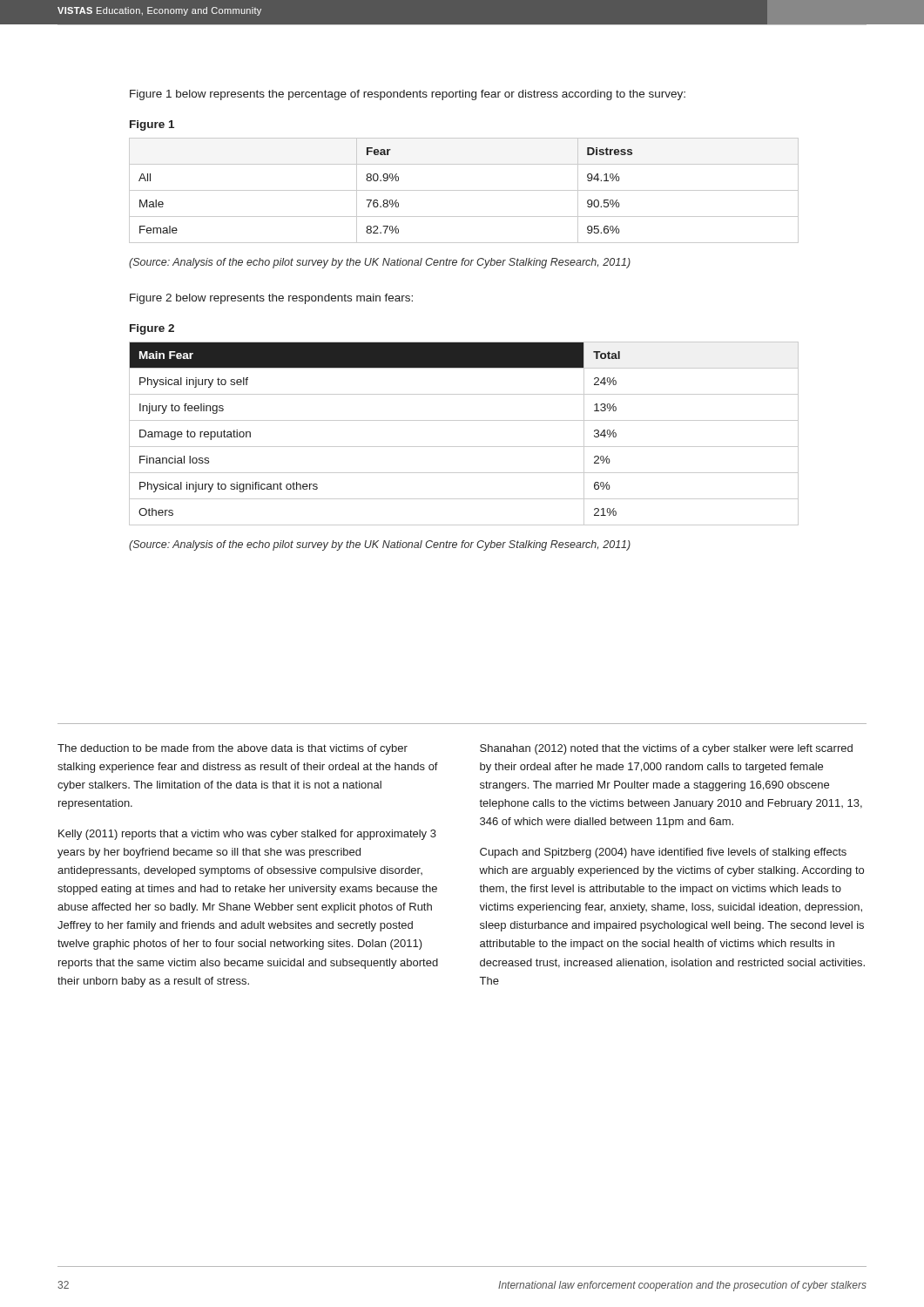The height and width of the screenshot is (1307, 924).
Task: Click the passage that begins "Figure 1 below represents the percentage"
Action: click(x=408, y=94)
